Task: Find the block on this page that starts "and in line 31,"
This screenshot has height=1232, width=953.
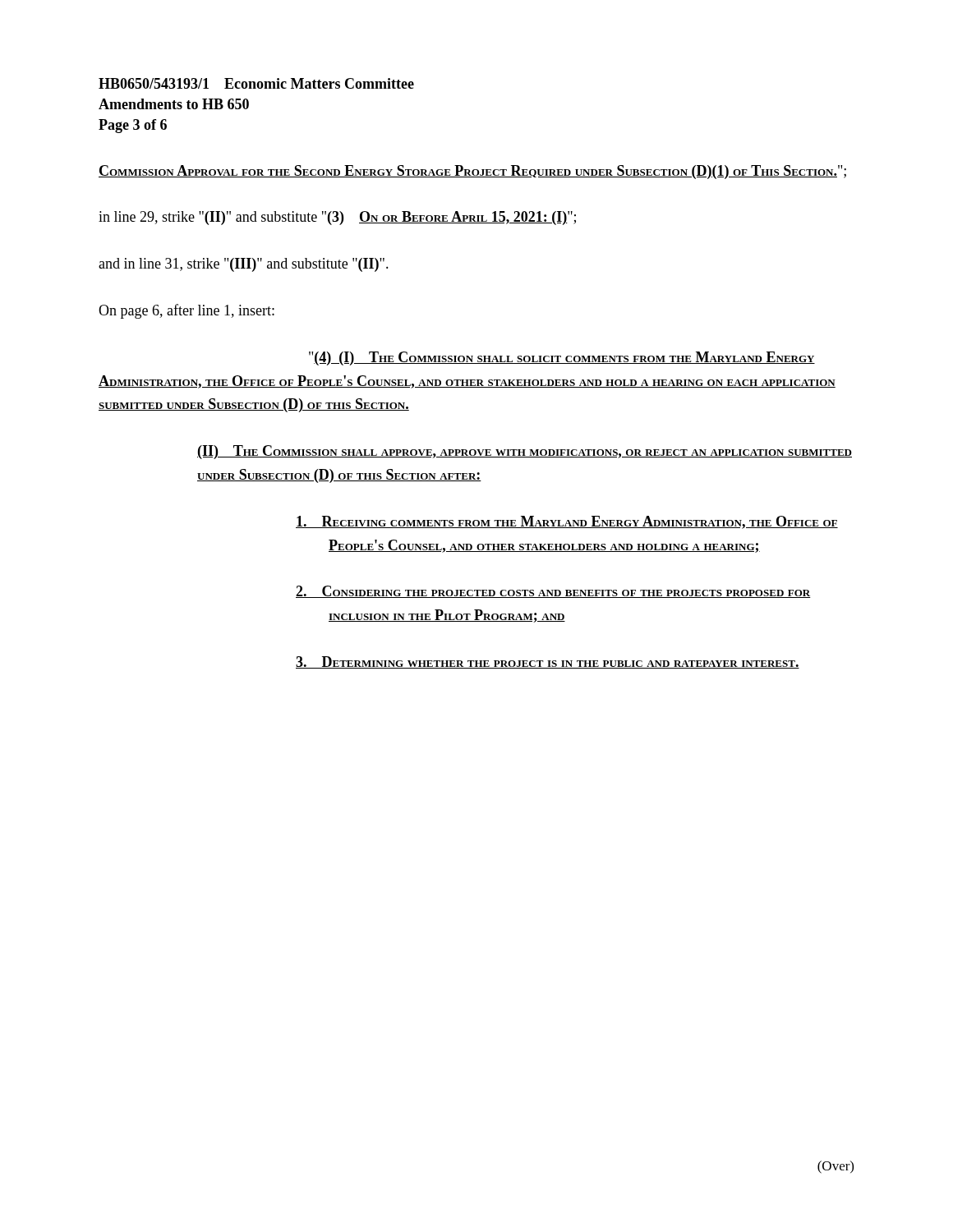Action: pos(244,264)
